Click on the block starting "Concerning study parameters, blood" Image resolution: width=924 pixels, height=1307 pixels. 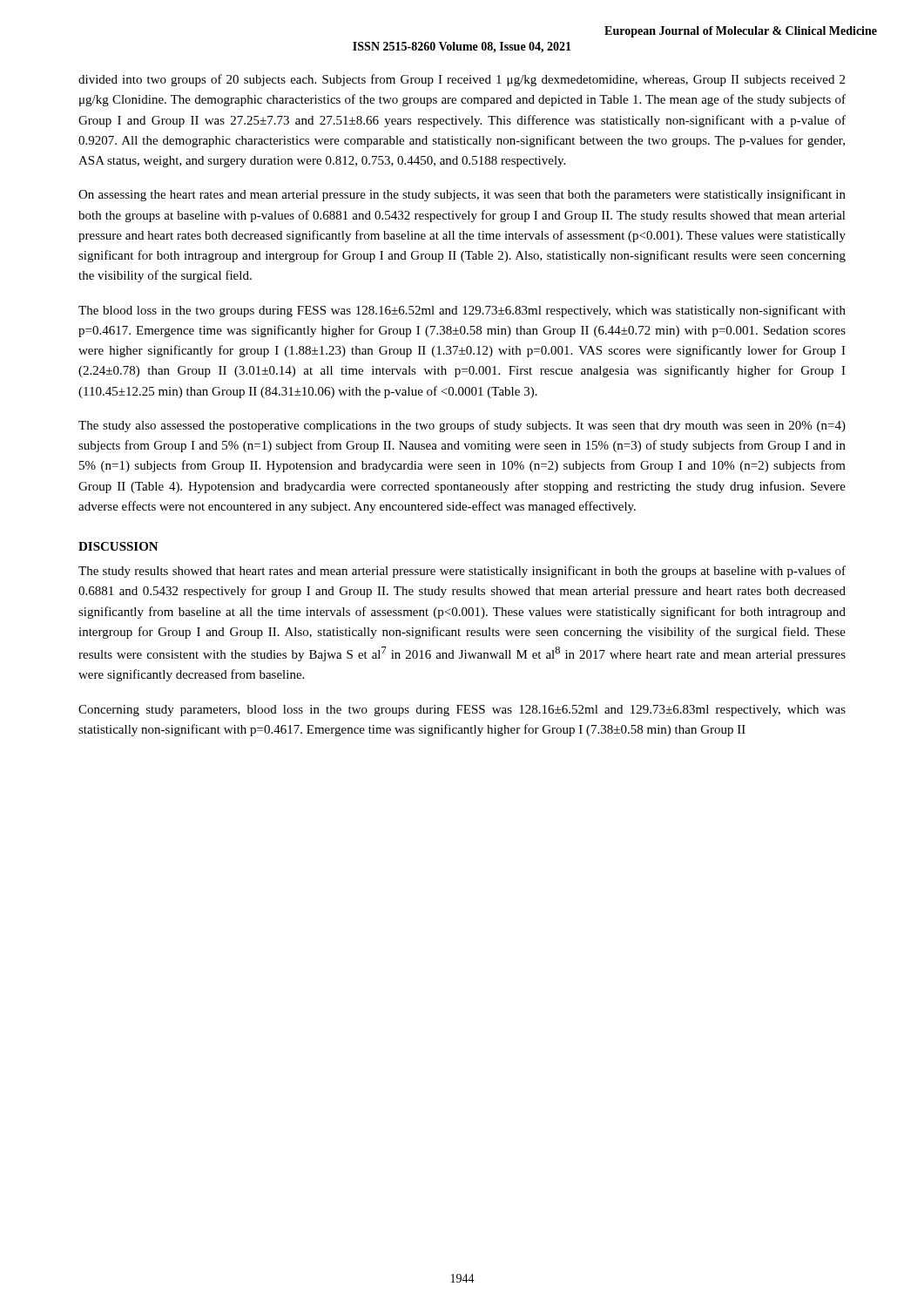[x=462, y=719]
